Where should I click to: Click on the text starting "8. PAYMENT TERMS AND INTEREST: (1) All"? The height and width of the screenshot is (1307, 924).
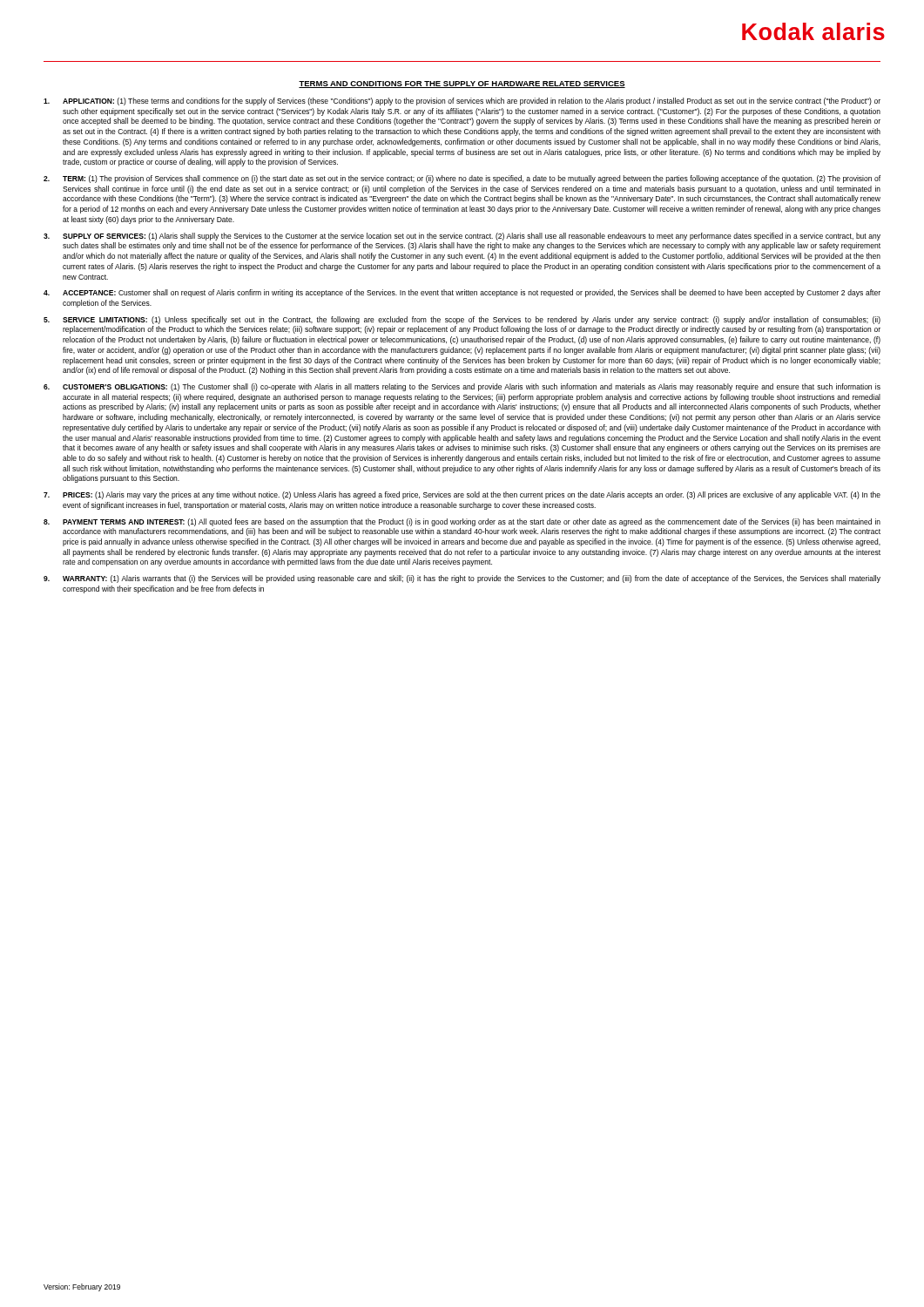pos(462,543)
